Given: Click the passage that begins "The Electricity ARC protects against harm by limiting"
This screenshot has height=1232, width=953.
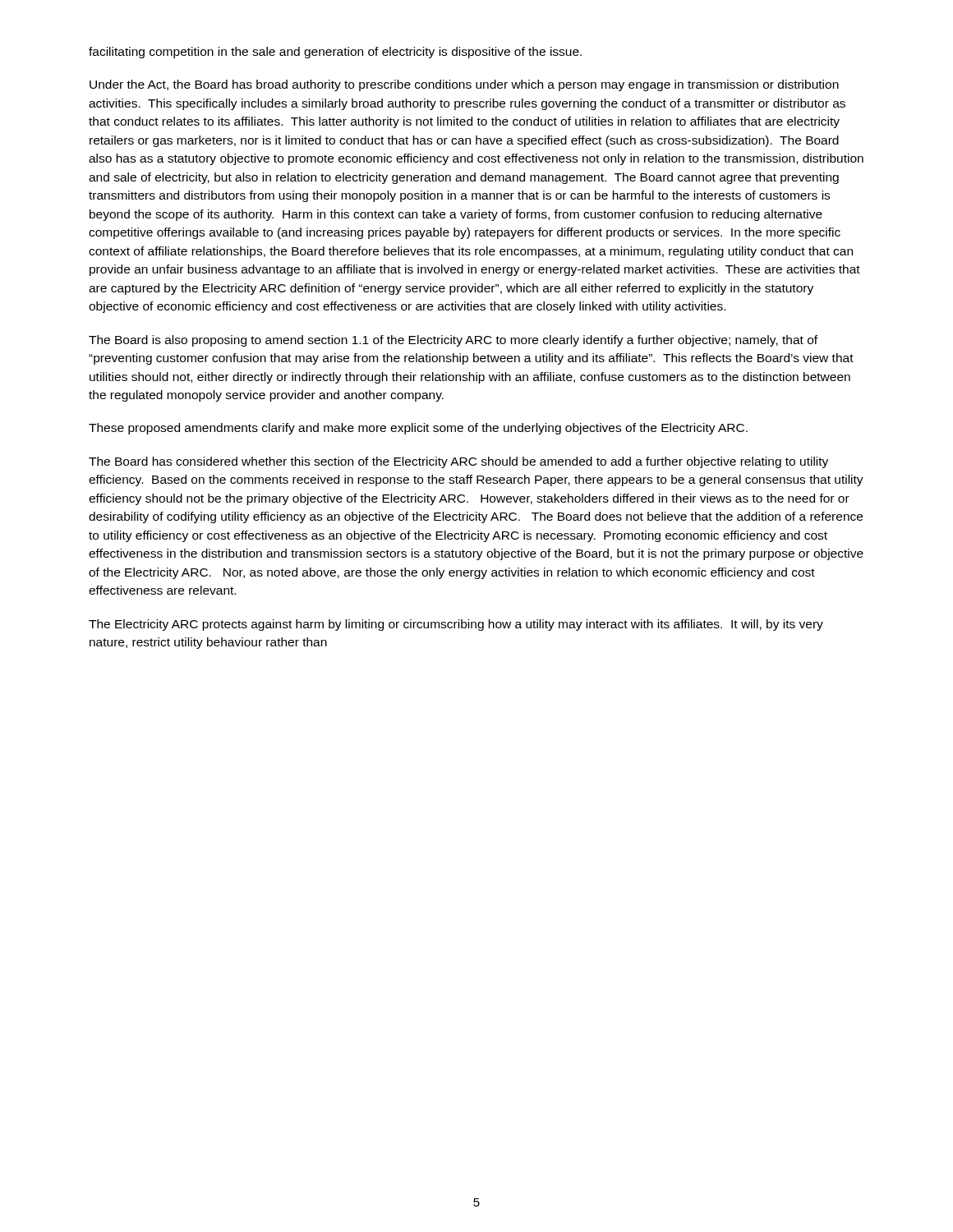Looking at the screenshot, I should (x=456, y=633).
